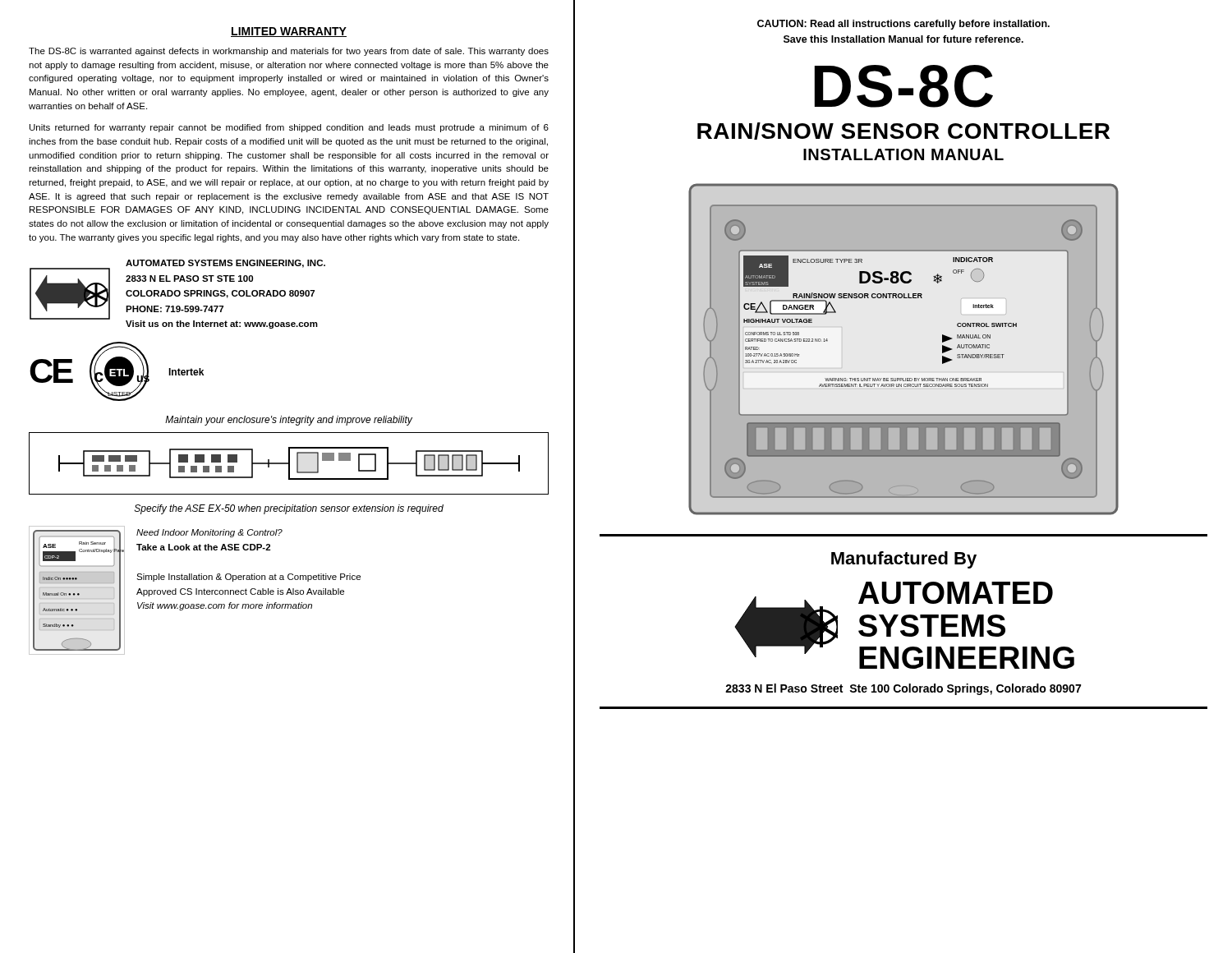Locate the text block containing "2833 N El Paso Street Ste 100 Colorado"
The height and width of the screenshot is (953, 1232).
[903, 689]
